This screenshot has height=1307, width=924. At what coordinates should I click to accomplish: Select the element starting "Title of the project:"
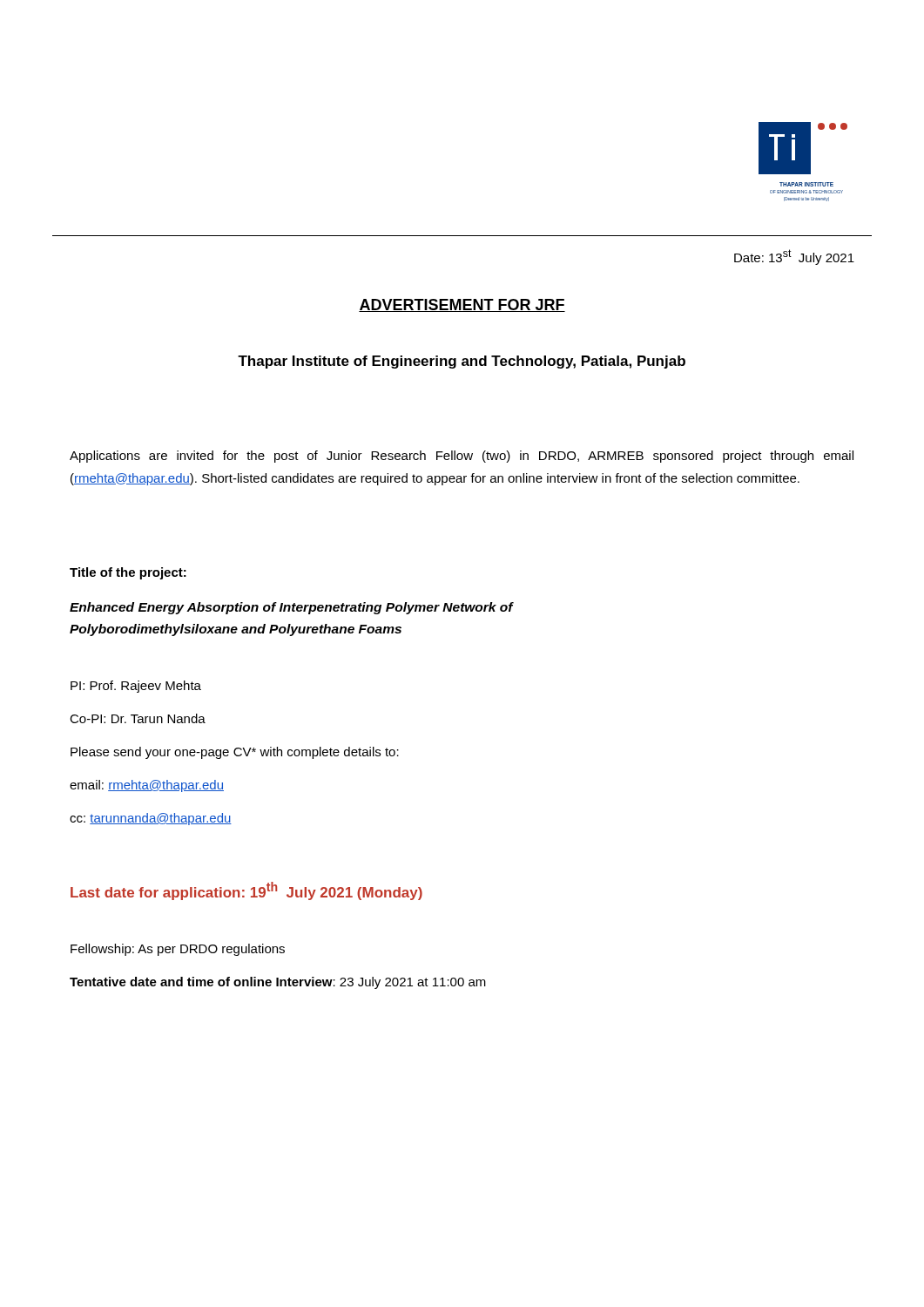pyautogui.click(x=128, y=572)
